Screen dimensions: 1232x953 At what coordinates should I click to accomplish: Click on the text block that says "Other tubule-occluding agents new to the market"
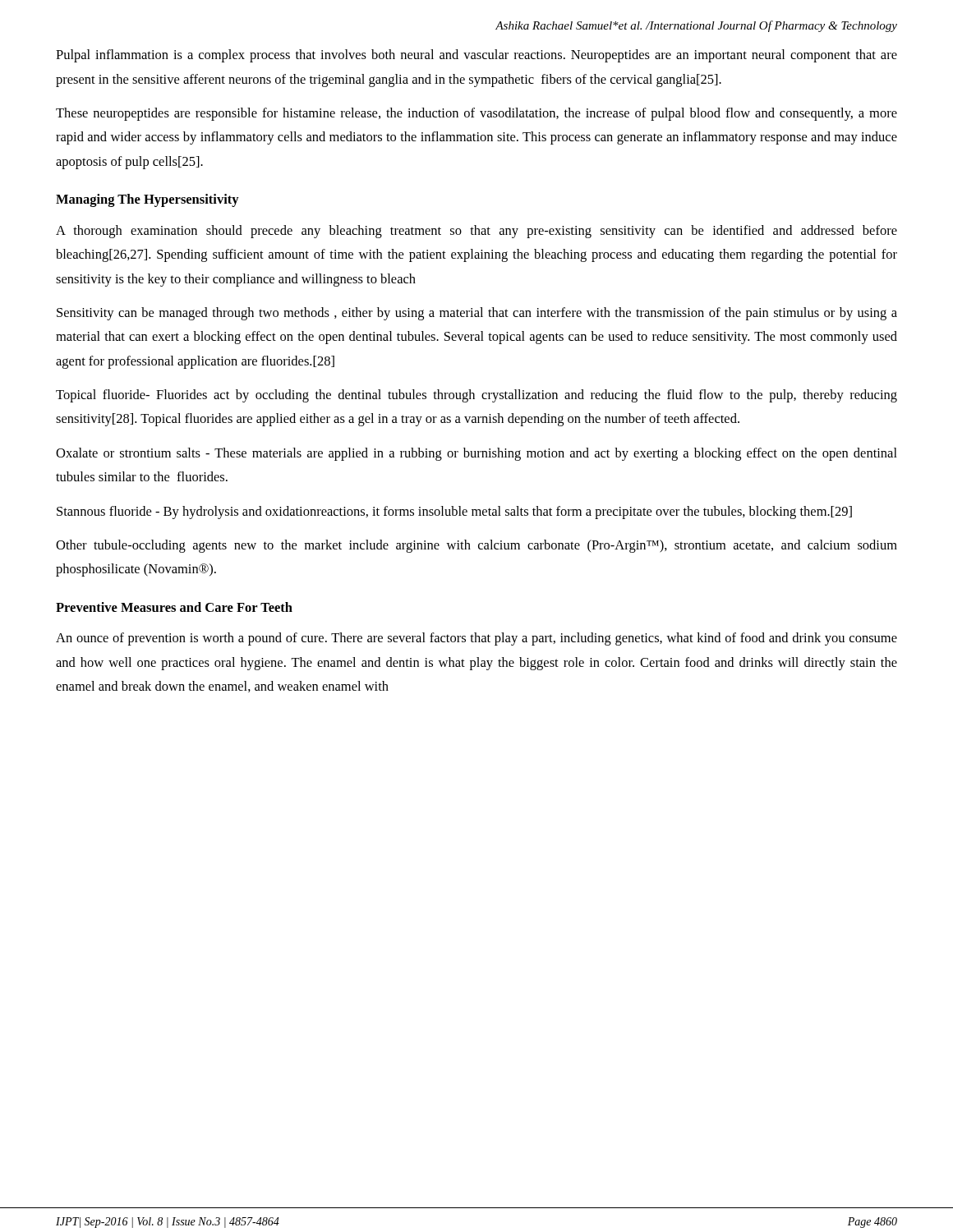click(476, 557)
